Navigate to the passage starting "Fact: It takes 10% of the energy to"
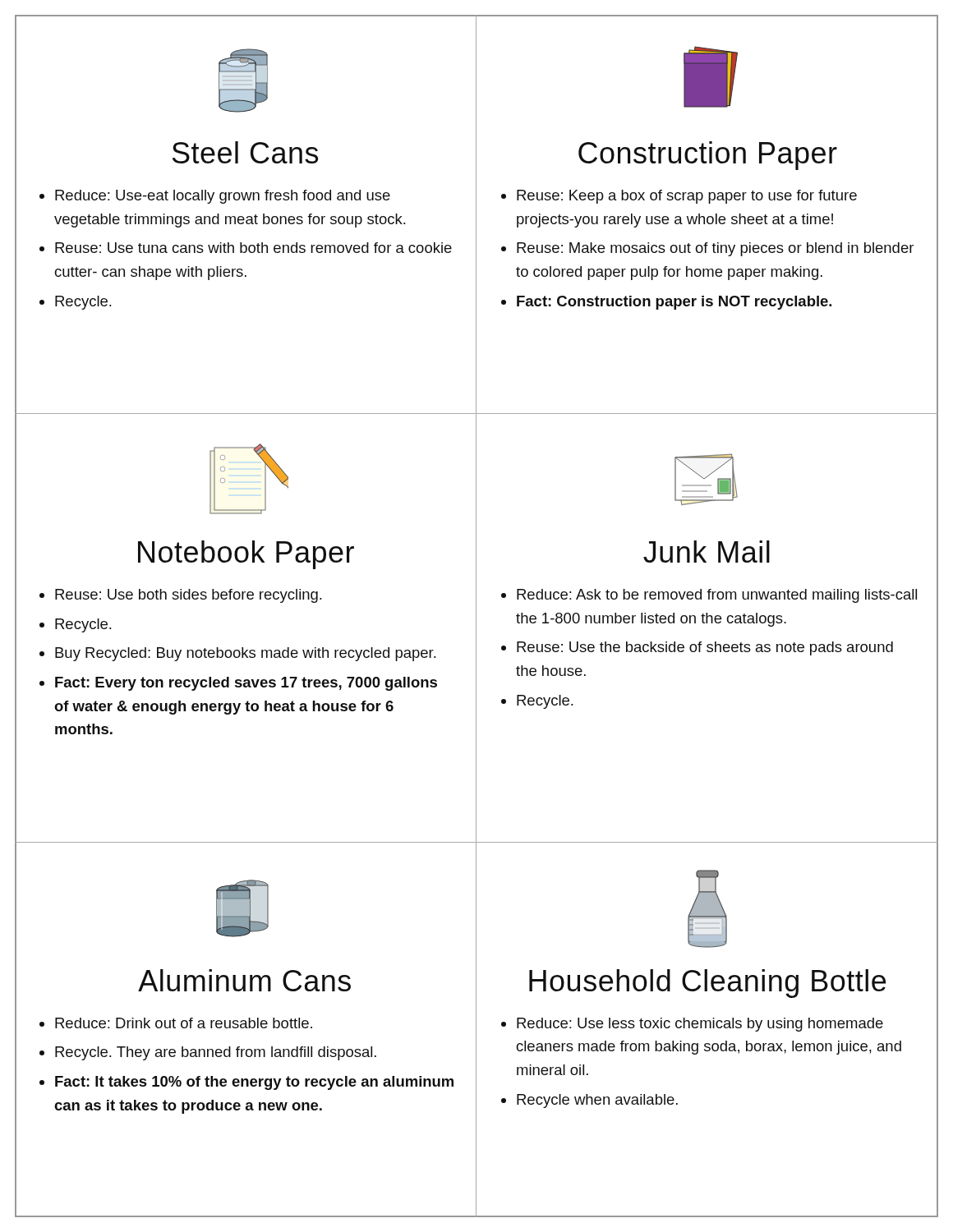This screenshot has height=1232, width=953. coord(254,1093)
